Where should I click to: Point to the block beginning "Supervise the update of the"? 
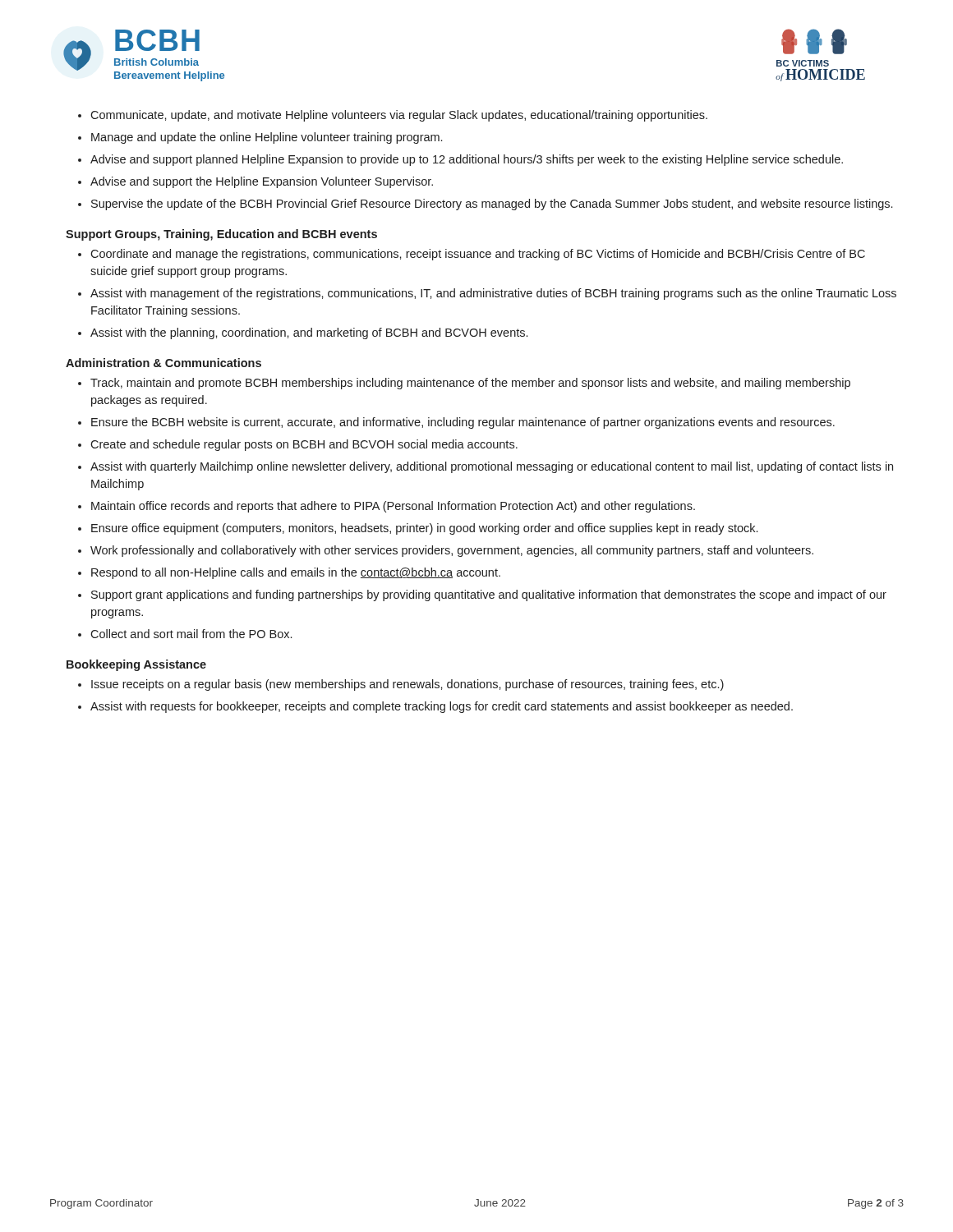pyautogui.click(x=497, y=204)
